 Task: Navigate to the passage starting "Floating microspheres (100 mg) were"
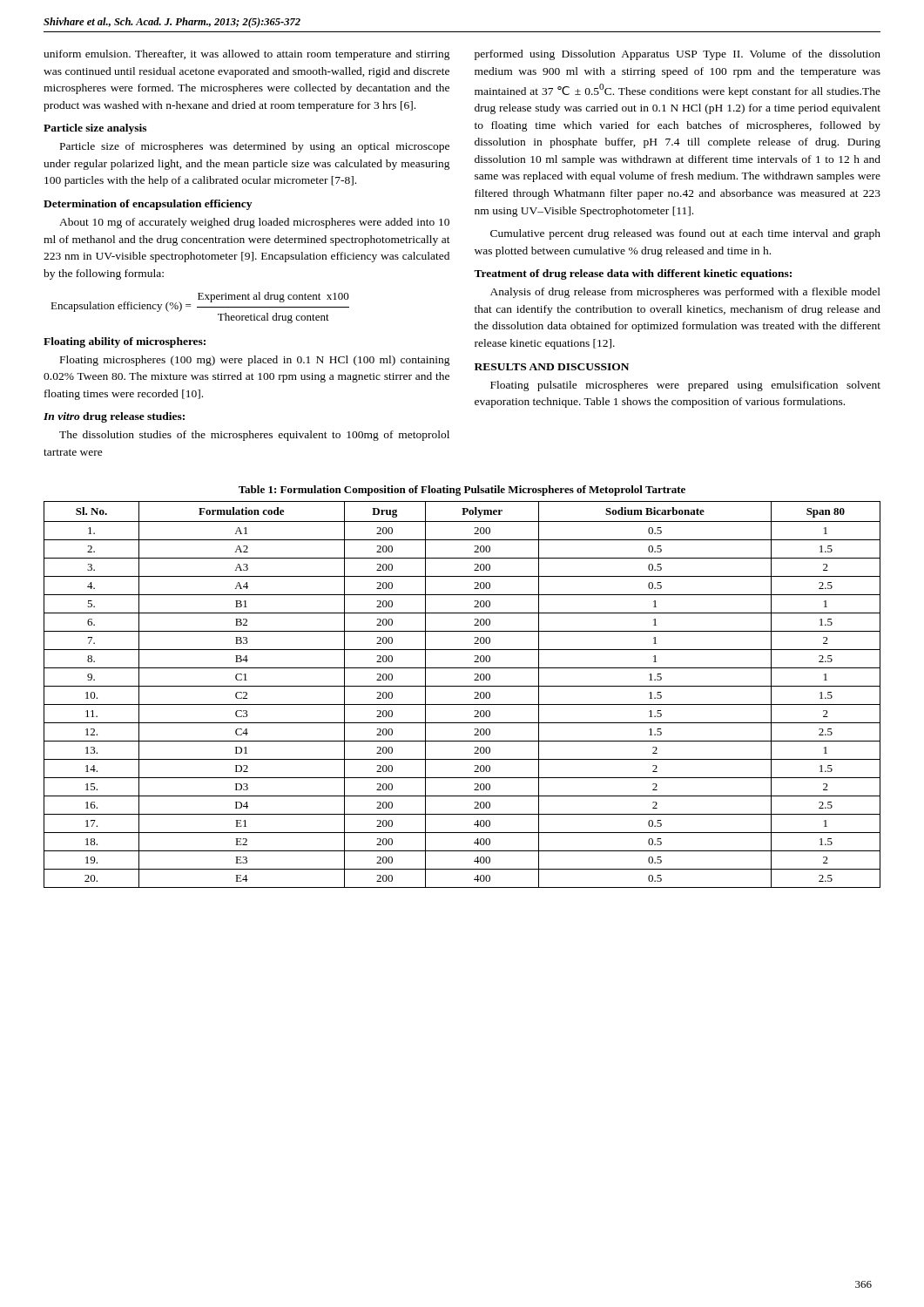(247, 376)
